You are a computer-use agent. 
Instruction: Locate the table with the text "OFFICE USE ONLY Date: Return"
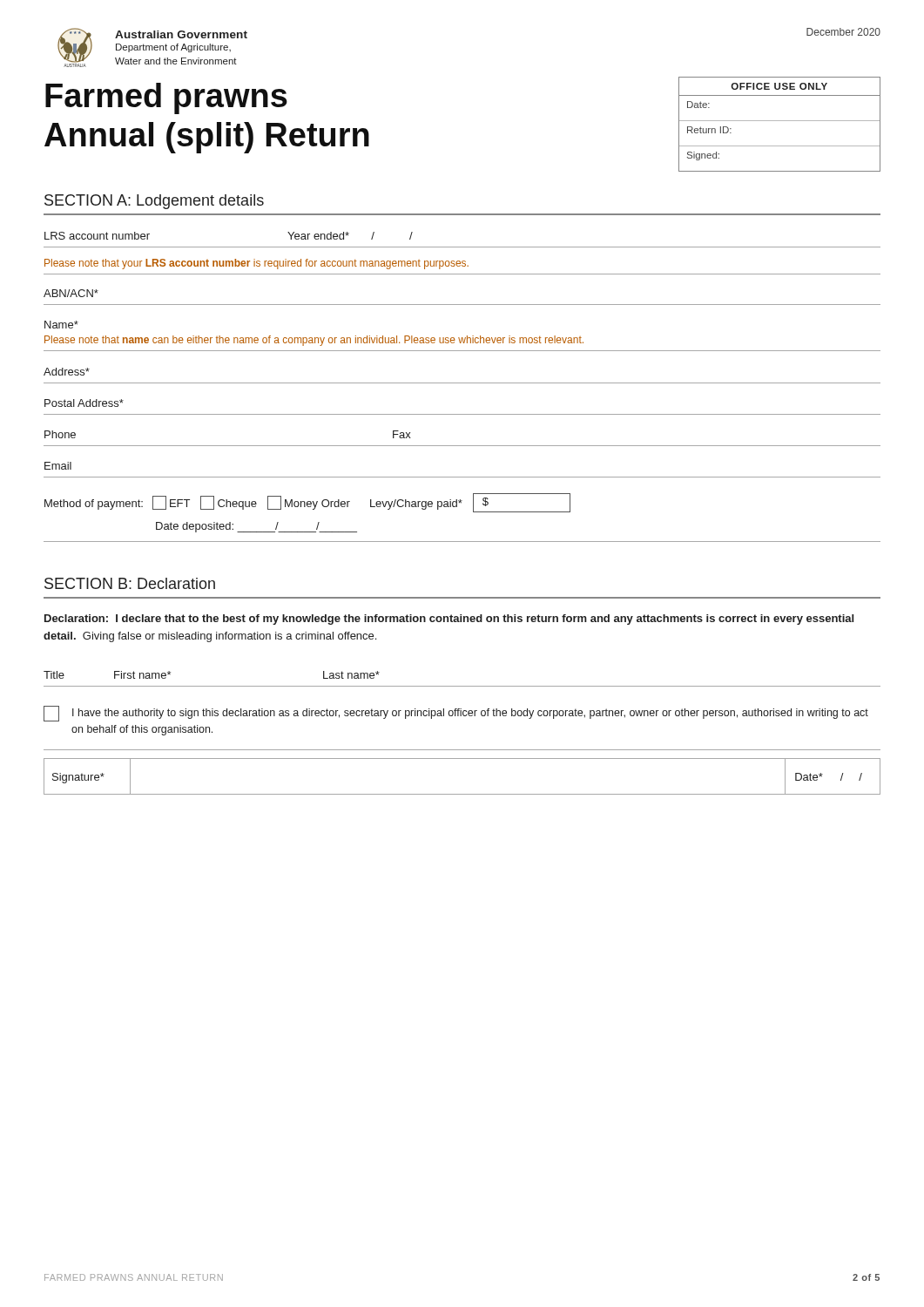point(779,124)
